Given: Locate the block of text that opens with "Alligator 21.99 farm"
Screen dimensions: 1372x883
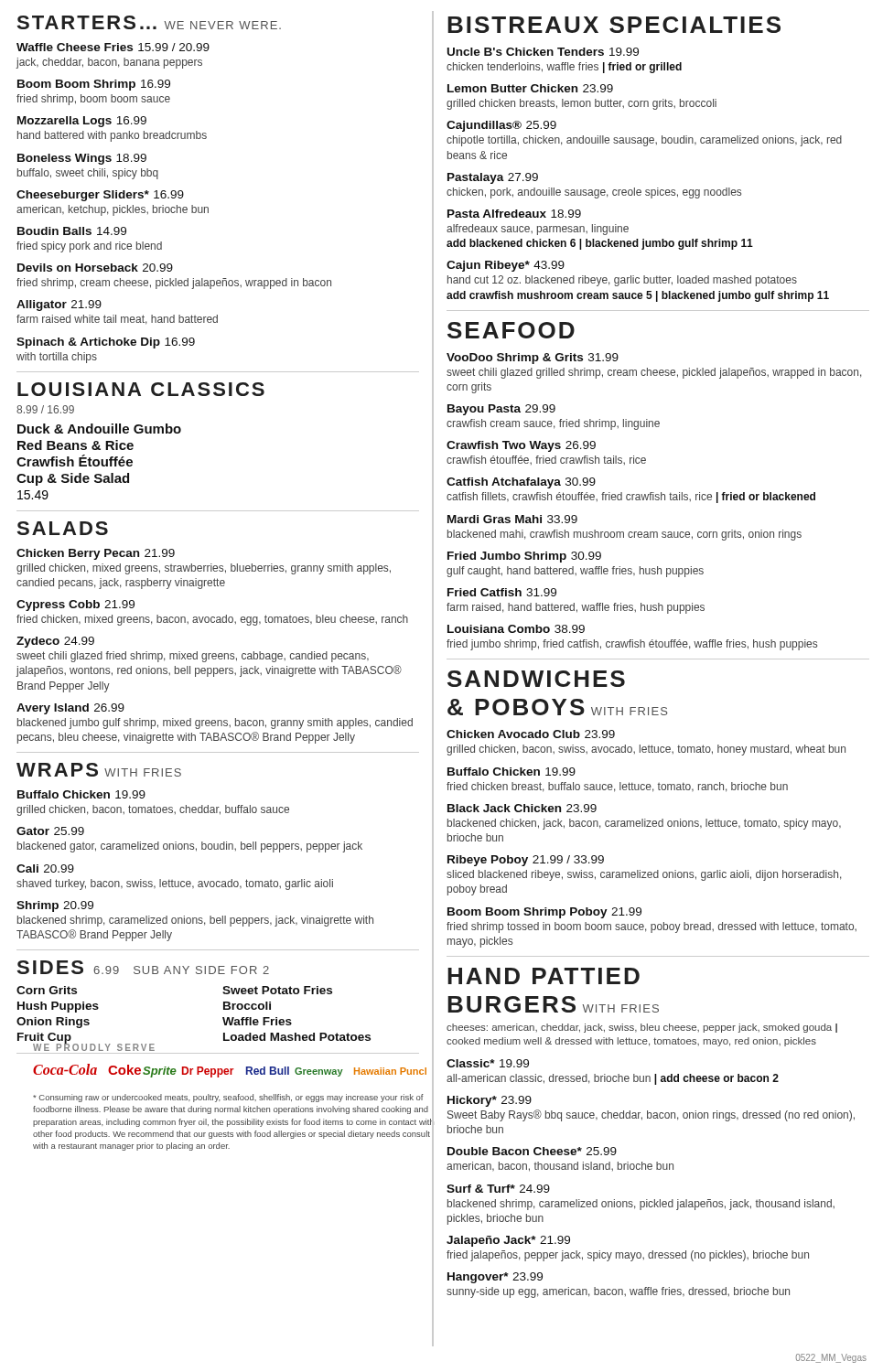Looking at the screenshot, I should 218,311.
